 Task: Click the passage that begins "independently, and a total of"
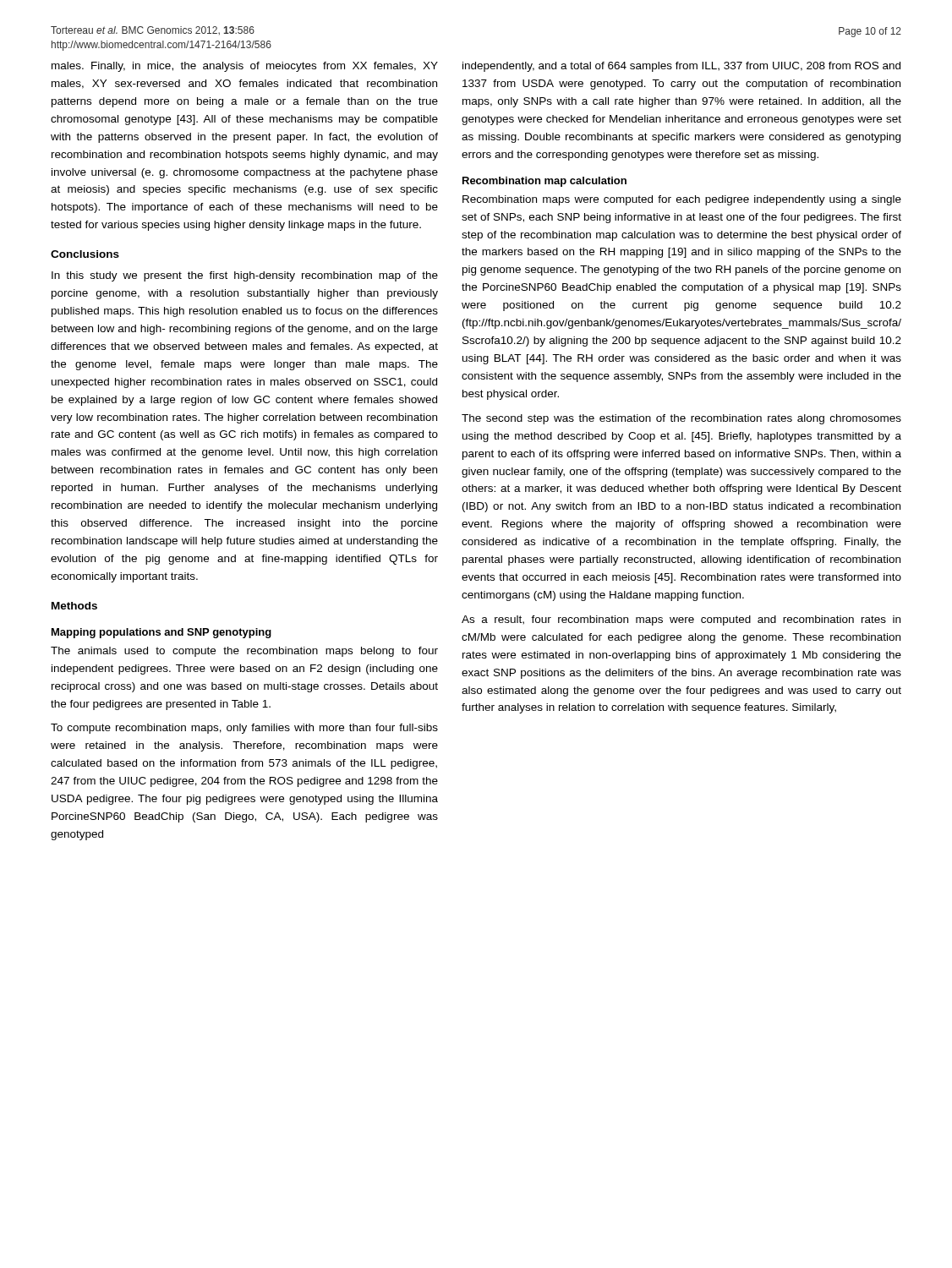point(681,111)
